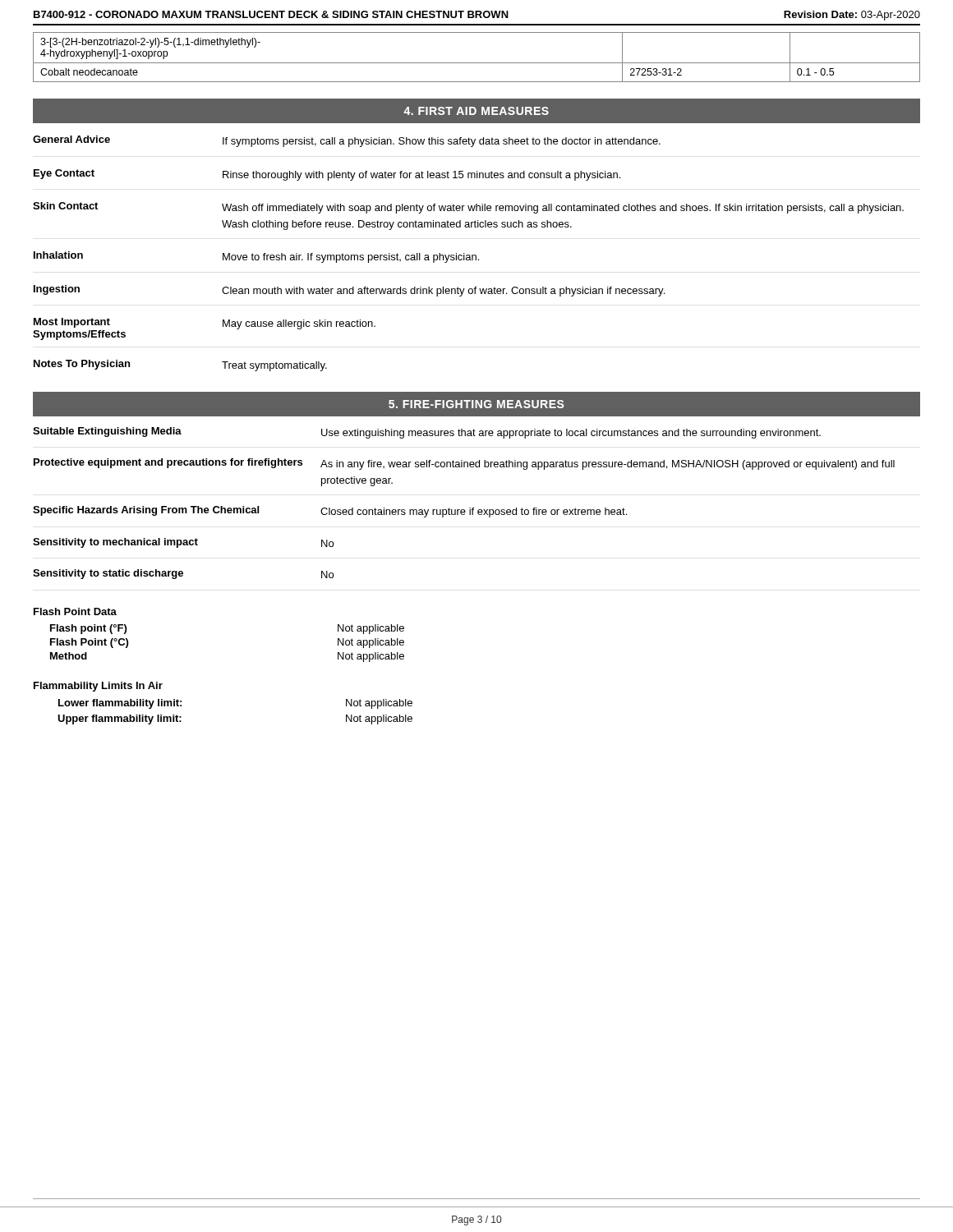Locate the element starting "Flash Point Data Flash point (°F)"

coord(75,611)
